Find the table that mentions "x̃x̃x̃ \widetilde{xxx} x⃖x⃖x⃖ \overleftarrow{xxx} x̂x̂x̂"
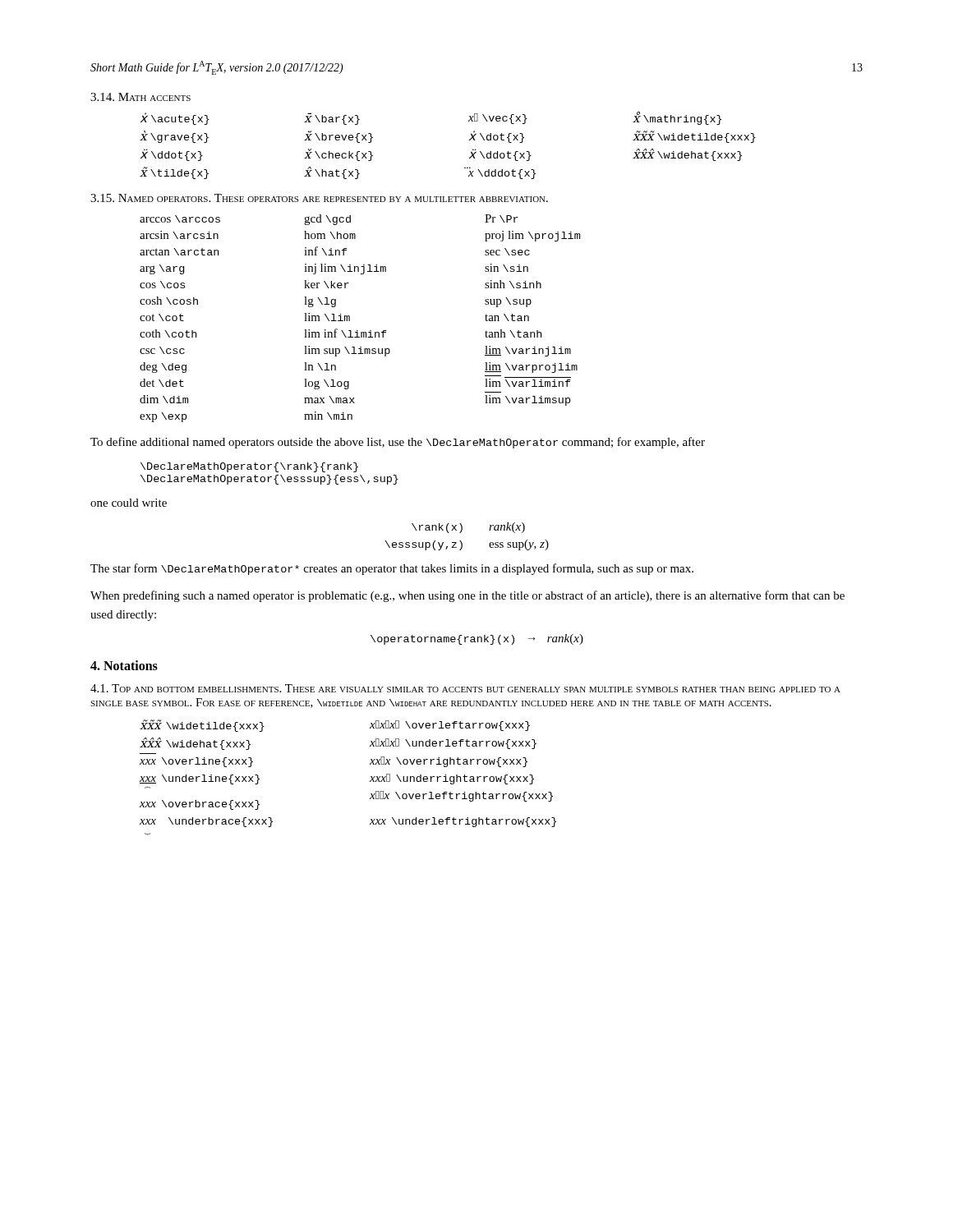This screenshot has width=953, height=1232. [x=489, y=776]
